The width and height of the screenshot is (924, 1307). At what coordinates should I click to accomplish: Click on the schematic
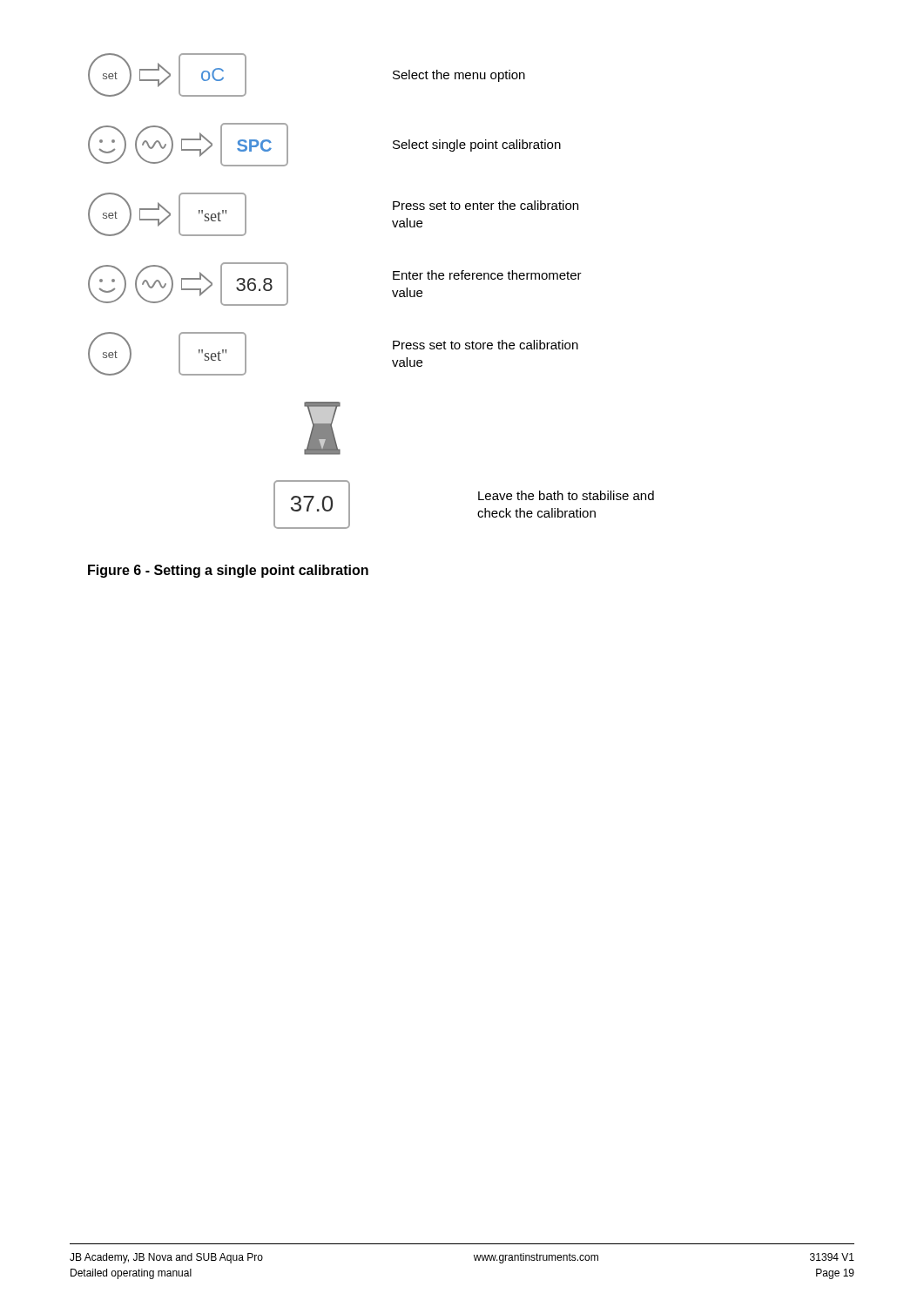click(462, 303)
